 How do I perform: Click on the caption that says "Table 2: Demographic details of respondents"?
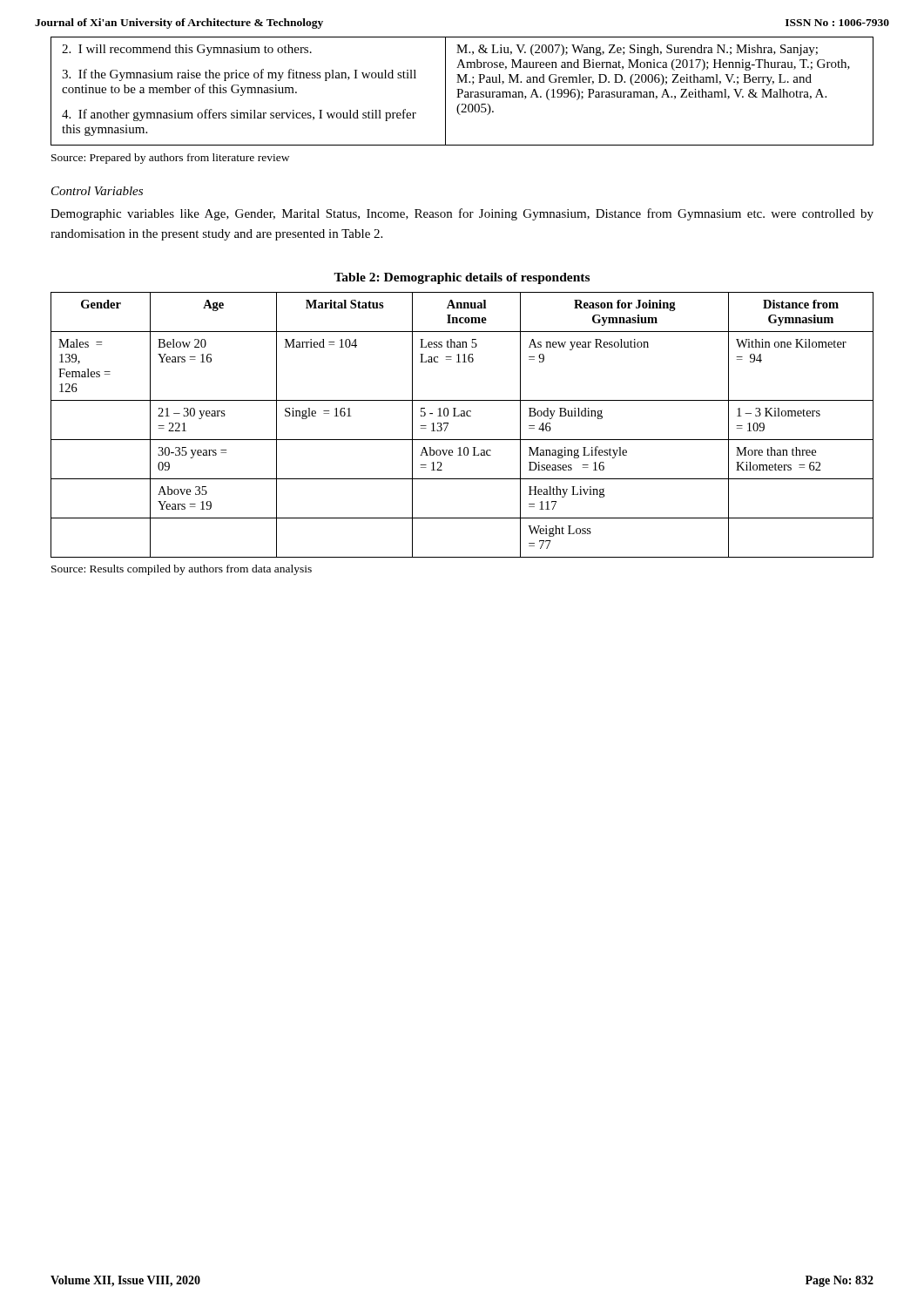pyautogui.click(x=462, y=276)
